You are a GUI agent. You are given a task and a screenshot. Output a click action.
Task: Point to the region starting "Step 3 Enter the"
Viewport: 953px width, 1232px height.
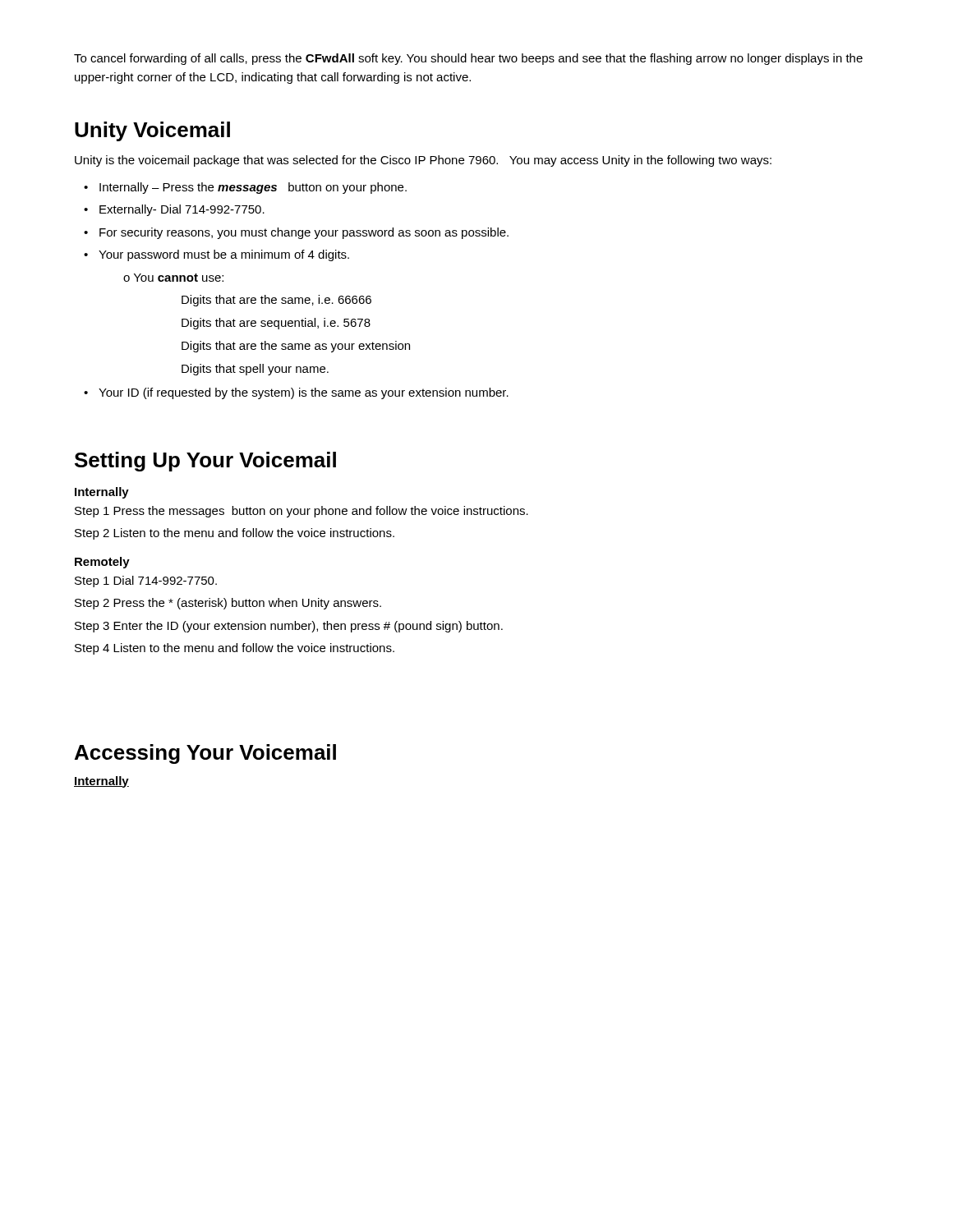[x=289, y=625]
